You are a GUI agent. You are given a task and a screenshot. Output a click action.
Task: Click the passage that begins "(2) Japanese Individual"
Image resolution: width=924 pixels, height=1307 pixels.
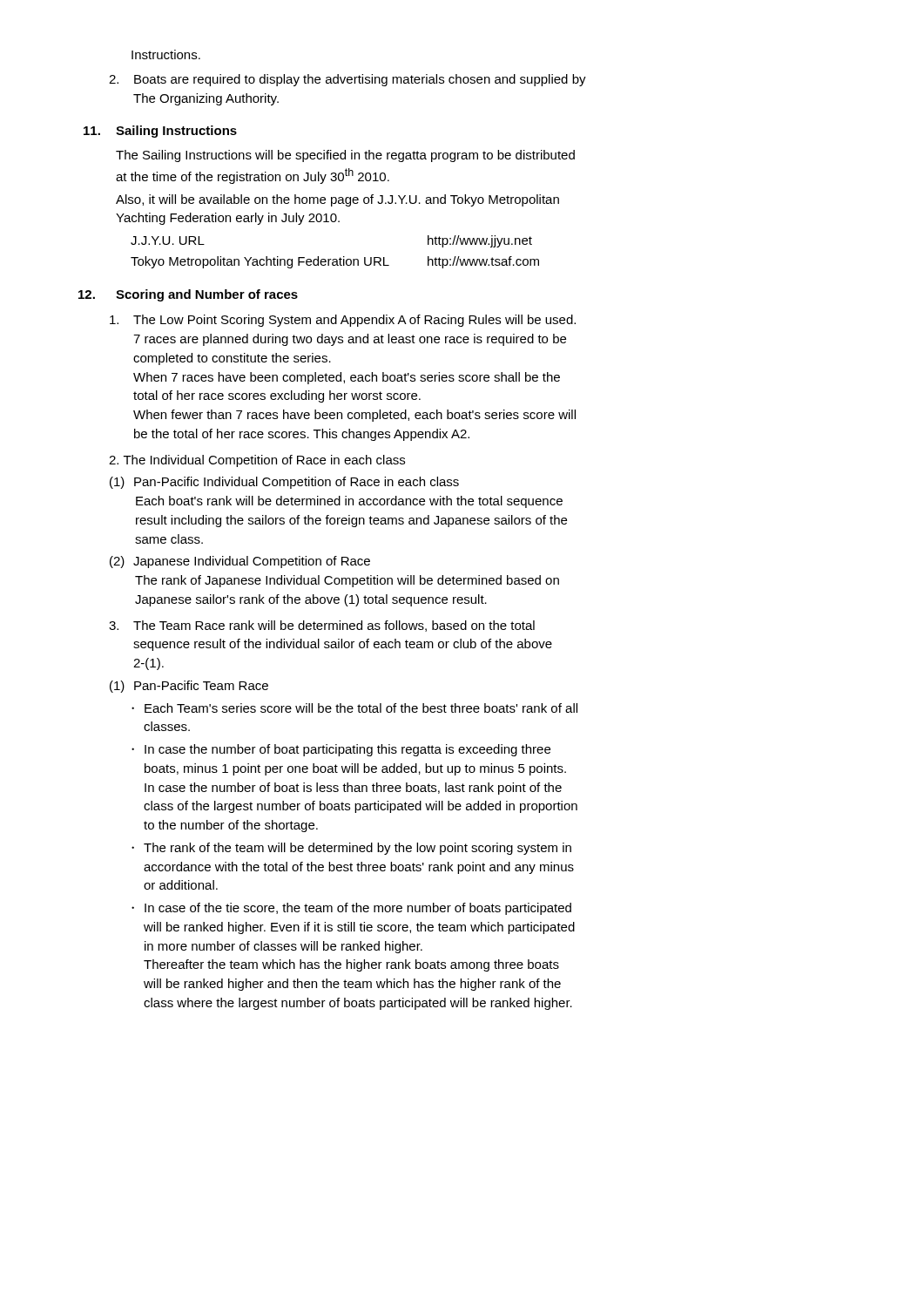pos(334,580)
